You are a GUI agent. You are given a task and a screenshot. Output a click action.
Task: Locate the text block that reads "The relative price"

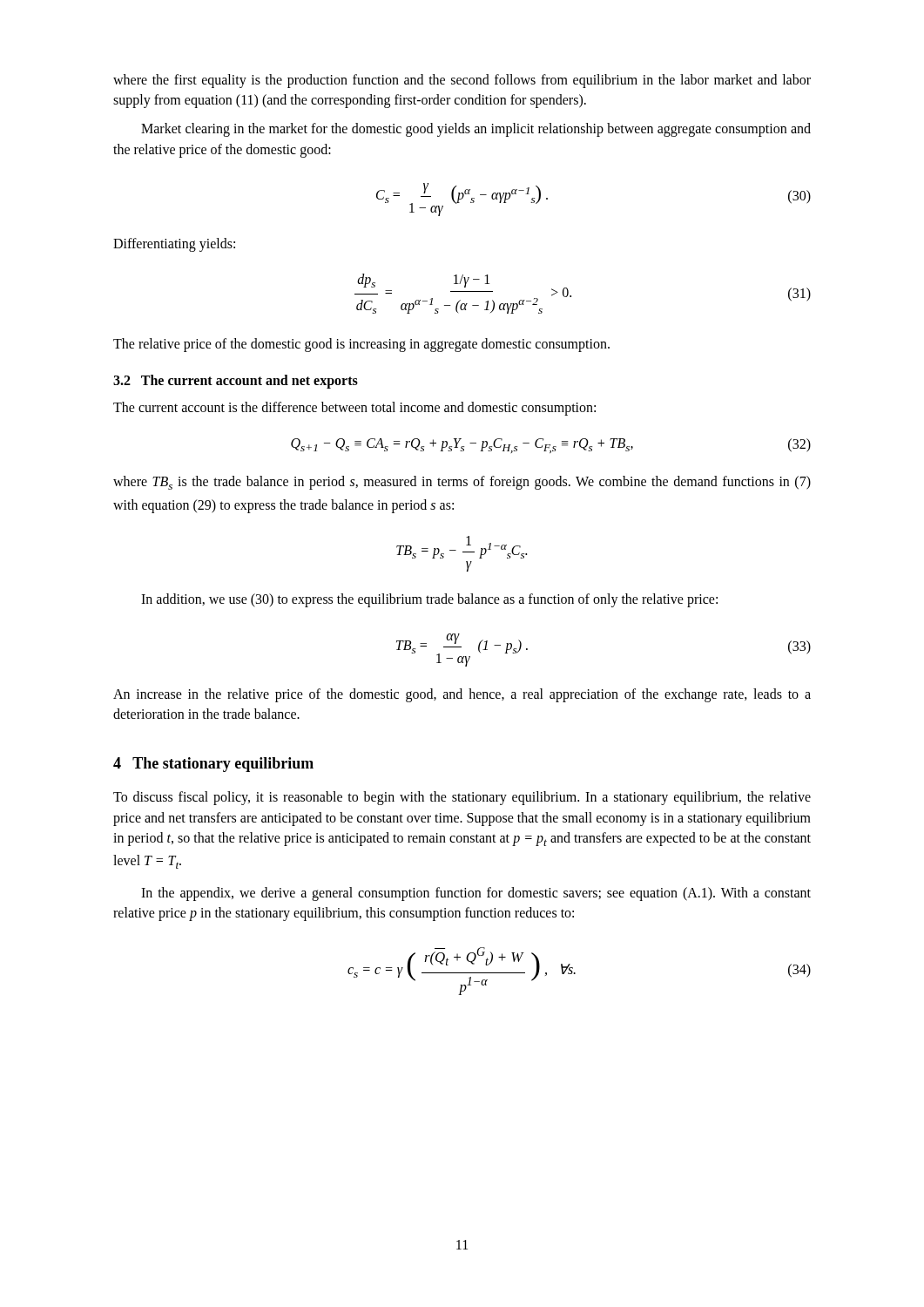462,344
